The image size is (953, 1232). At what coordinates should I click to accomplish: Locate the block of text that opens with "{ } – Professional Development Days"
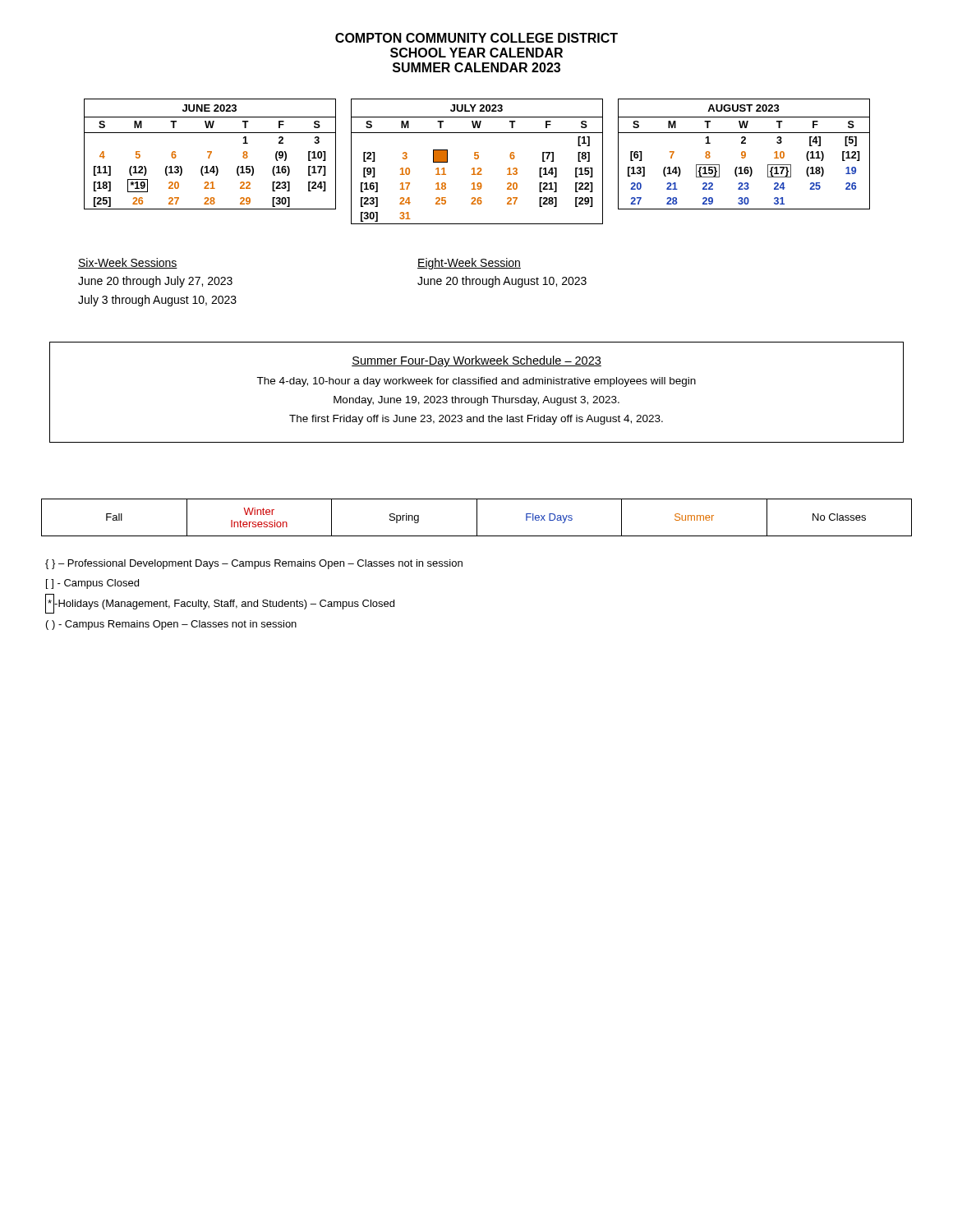pos(254,564)
